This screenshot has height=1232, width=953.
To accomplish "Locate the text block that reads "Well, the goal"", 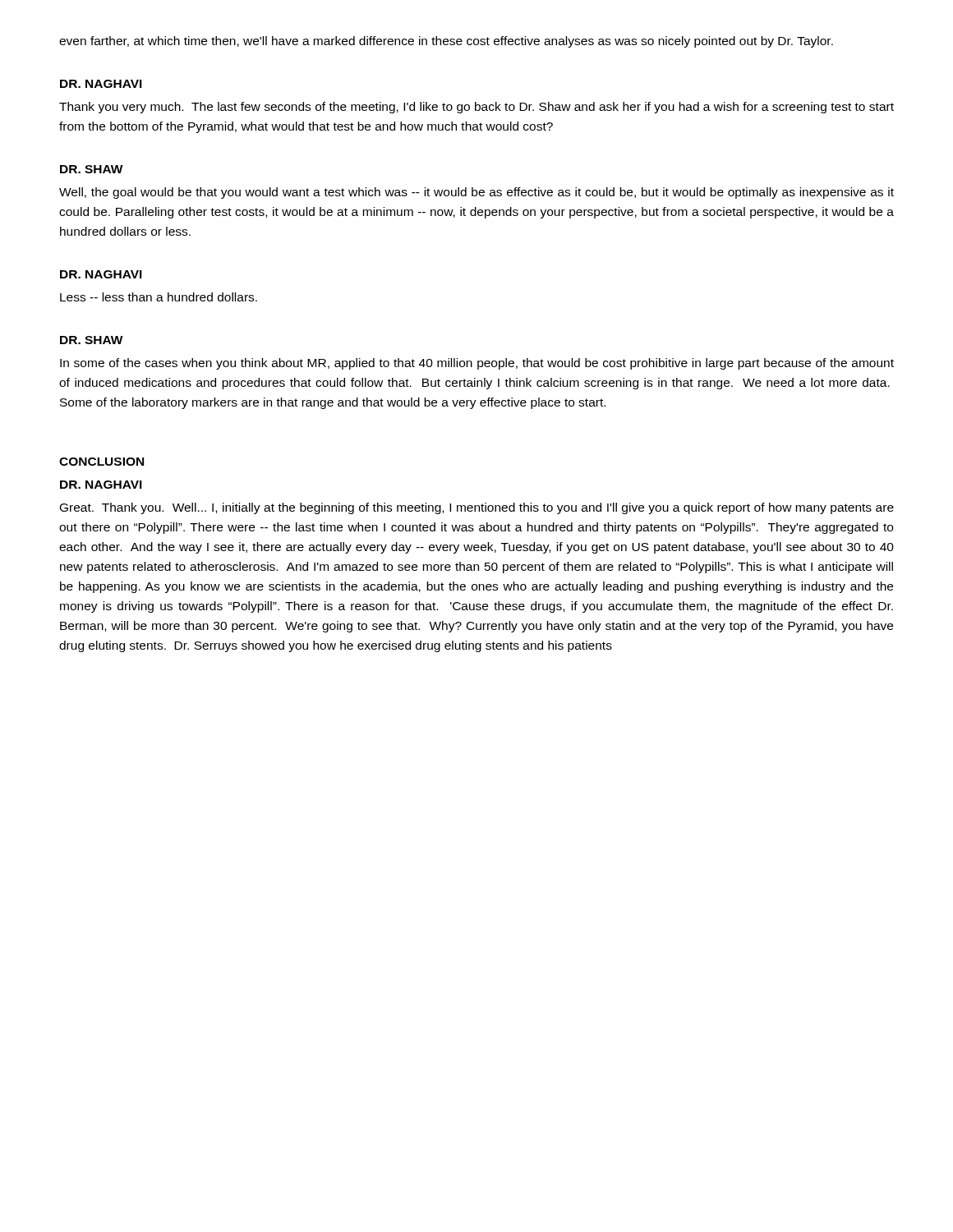I will click(x=476, y=212).
